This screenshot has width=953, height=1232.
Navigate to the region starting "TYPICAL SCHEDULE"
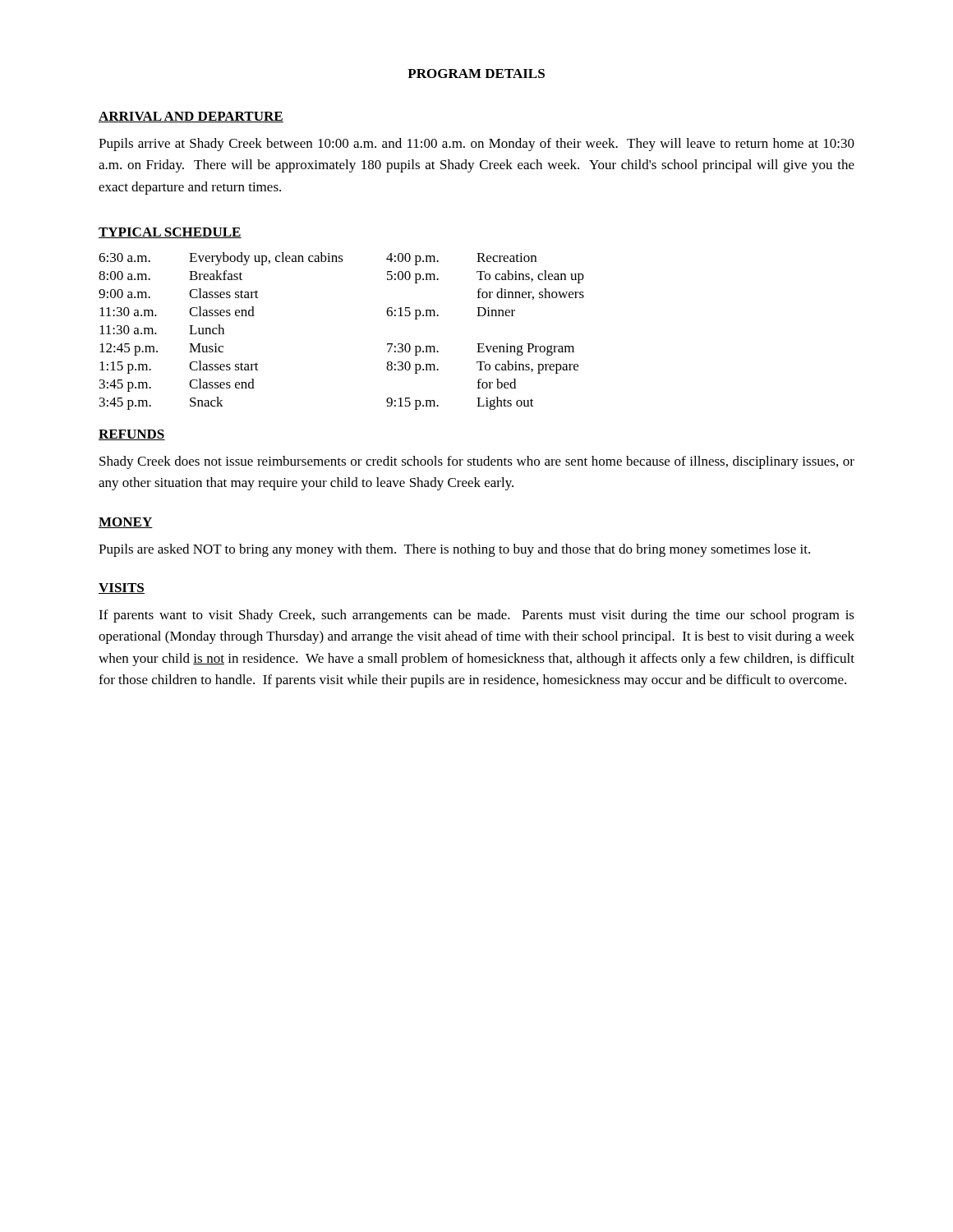[170, 232]
